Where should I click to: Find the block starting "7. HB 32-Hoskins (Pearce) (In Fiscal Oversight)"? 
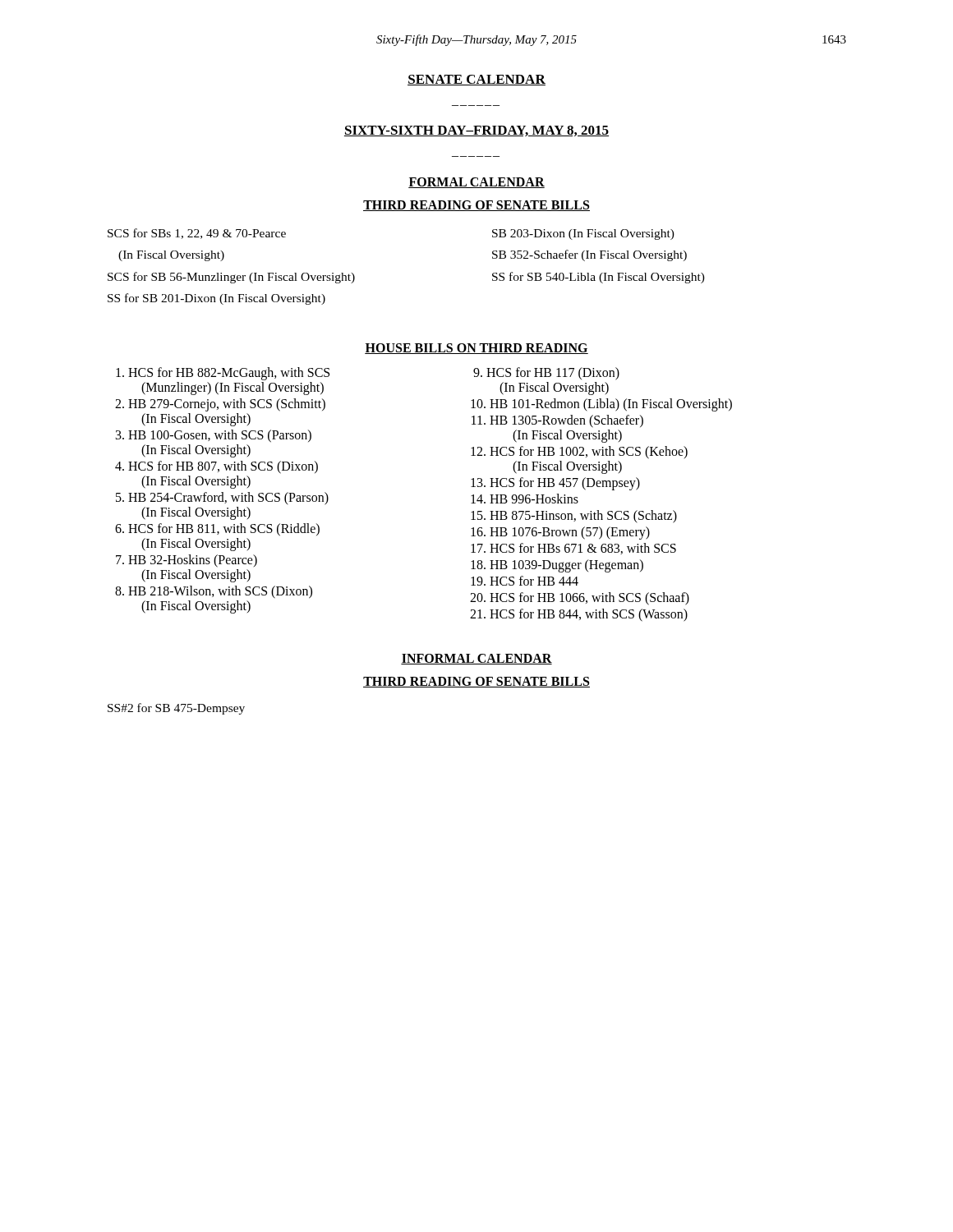pyautogui.click(x=186, y=561)
